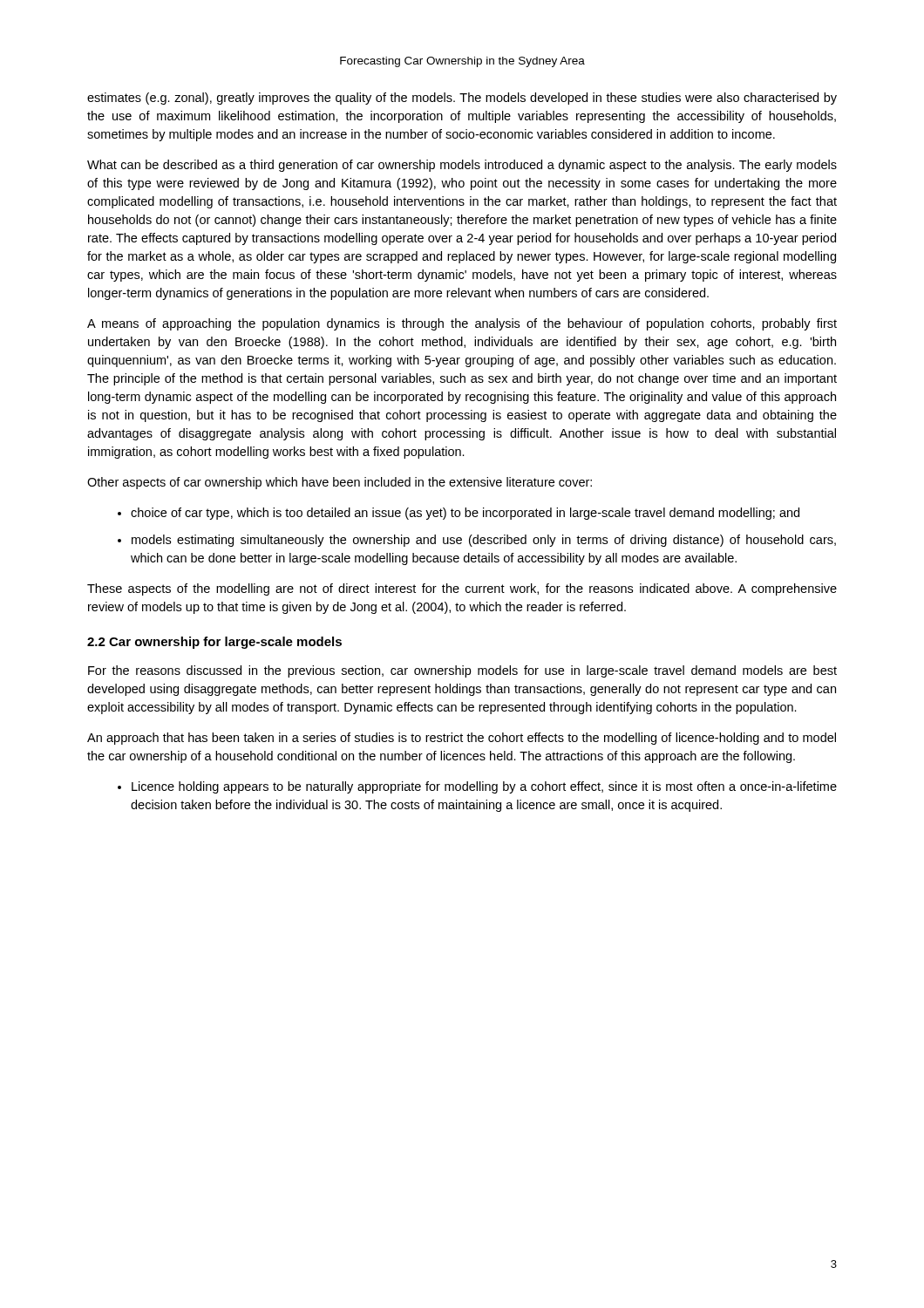
Task: Navigate to the region starting "What can be described as"
Action: pyautogui.click(x=462, y=229)
